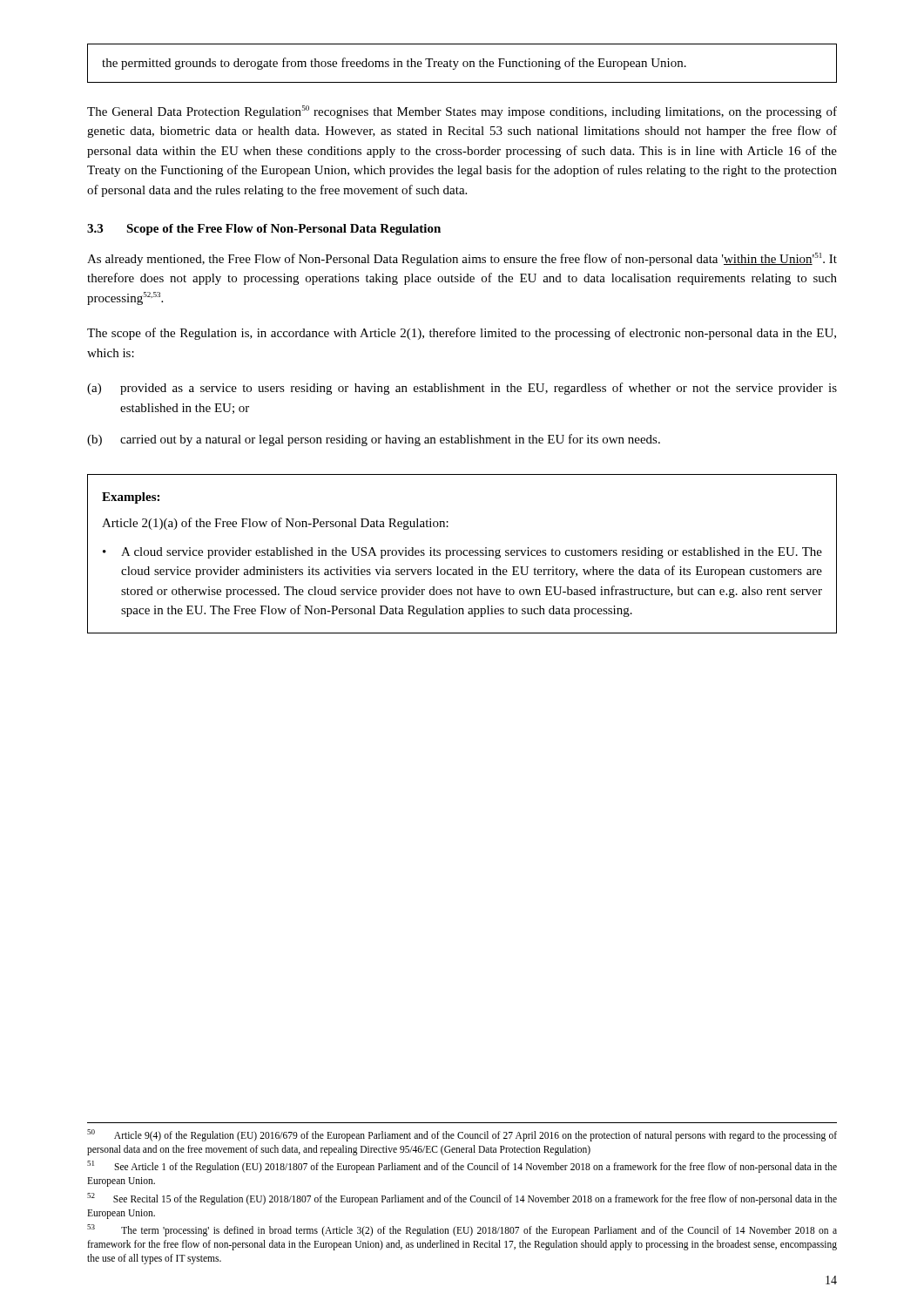924x1307 pixels.
Task: Find the block on this page that starts "50 Article 9(4) of the Regulation (EU)"
Action: (x=462, y=1142)
